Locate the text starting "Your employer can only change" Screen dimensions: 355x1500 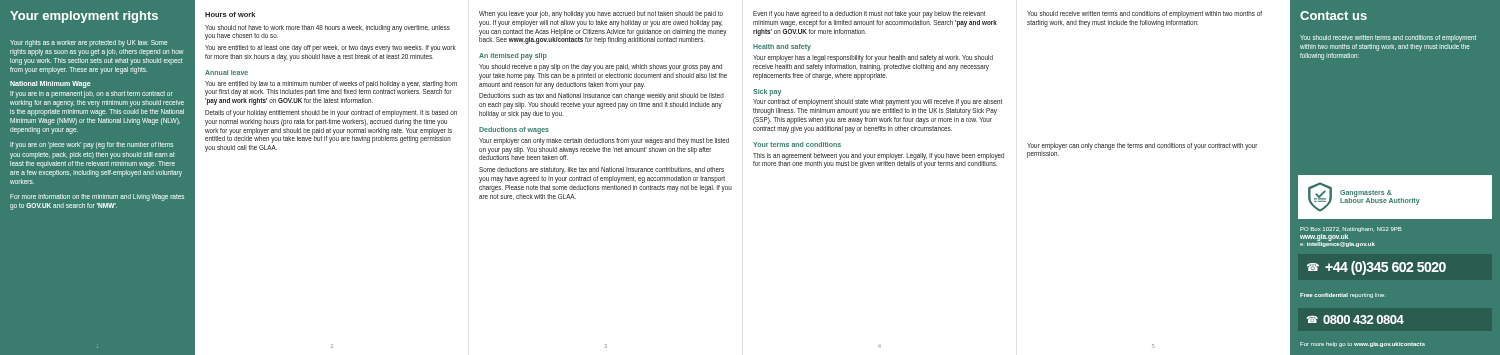tap(1154, 150)
